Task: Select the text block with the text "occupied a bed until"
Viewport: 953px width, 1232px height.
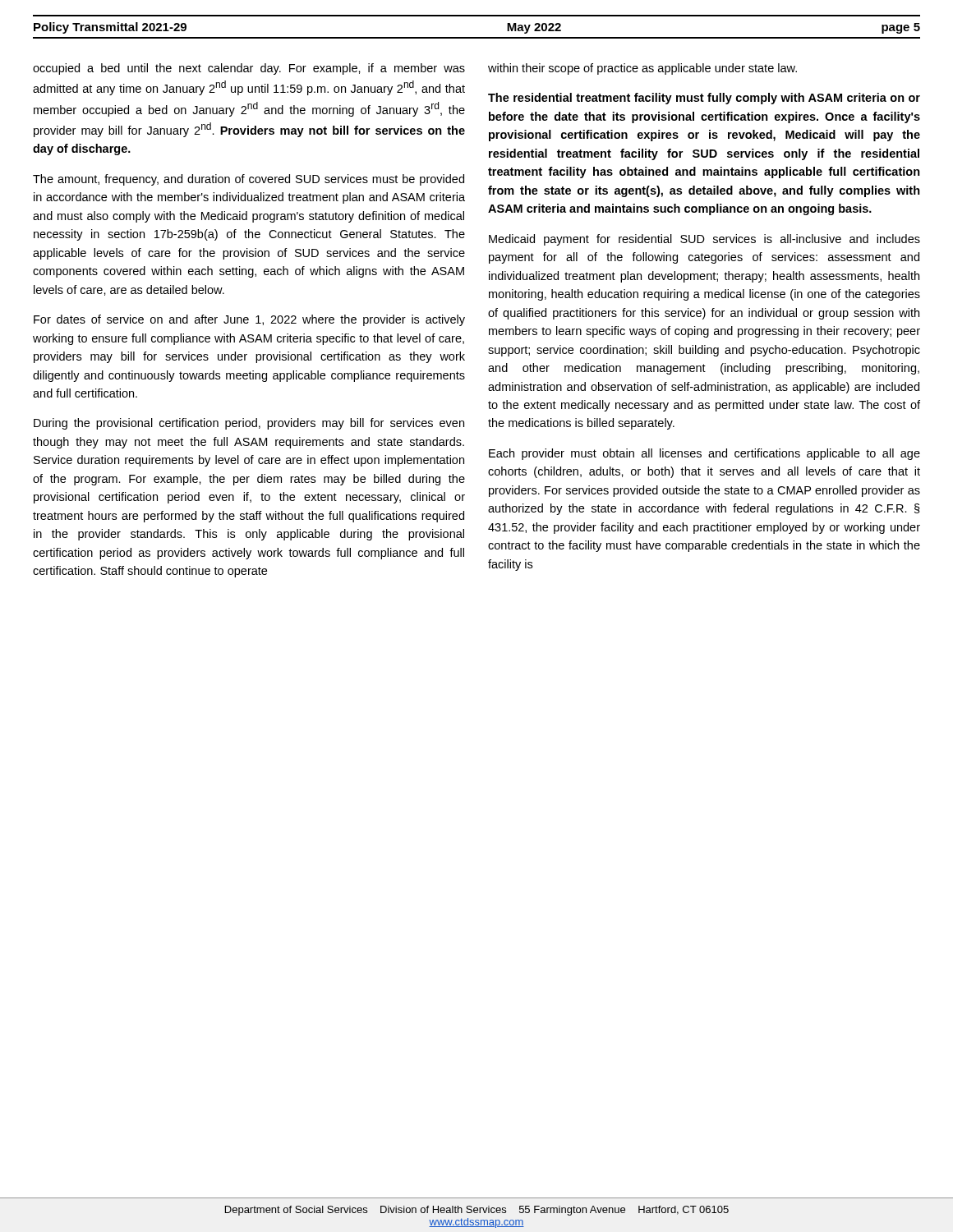Action: (x=249, y=109)
